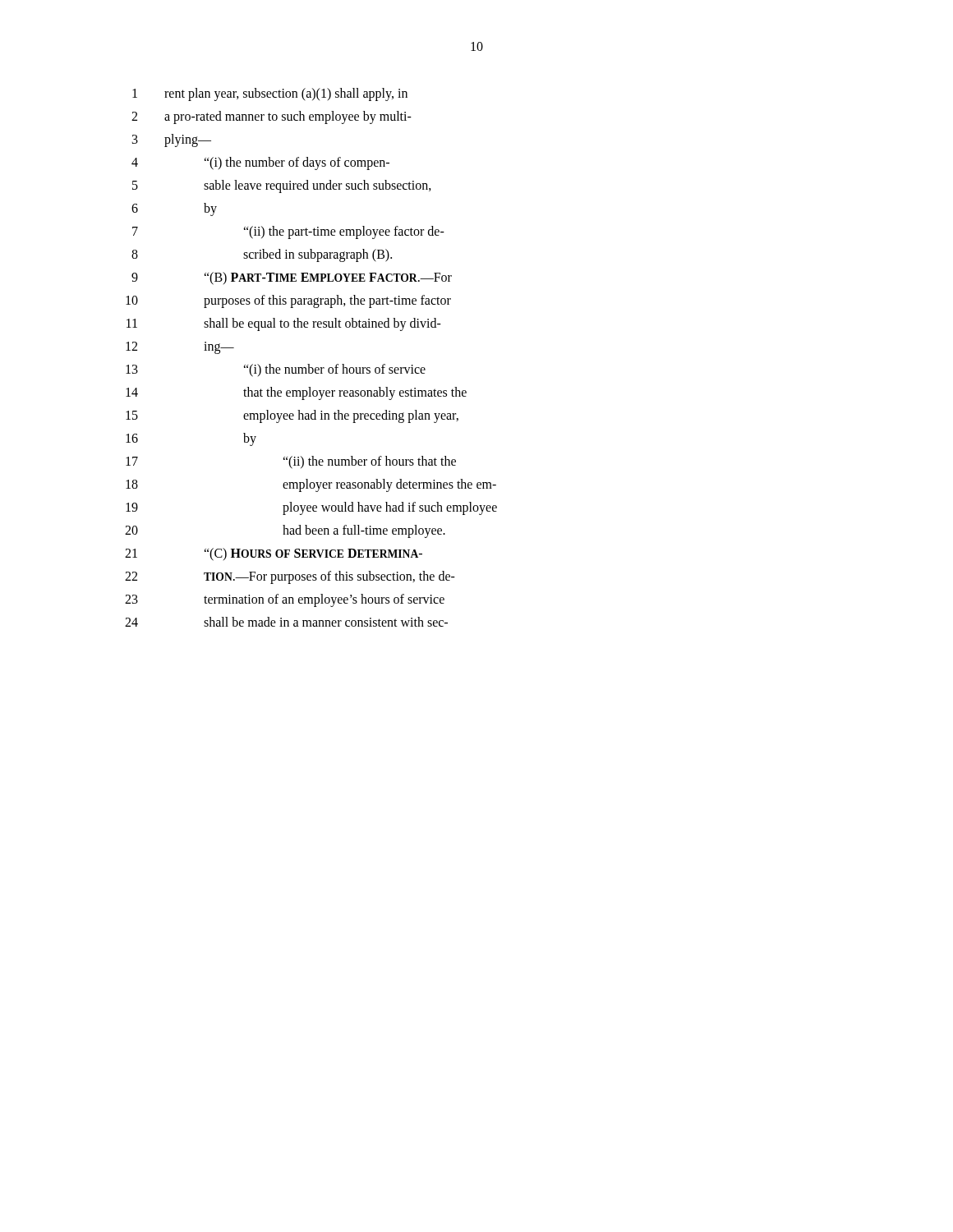
Task: Navigate to the passage starting "20 had been a"
Action: pyautogui.click(x=285, y=531)
